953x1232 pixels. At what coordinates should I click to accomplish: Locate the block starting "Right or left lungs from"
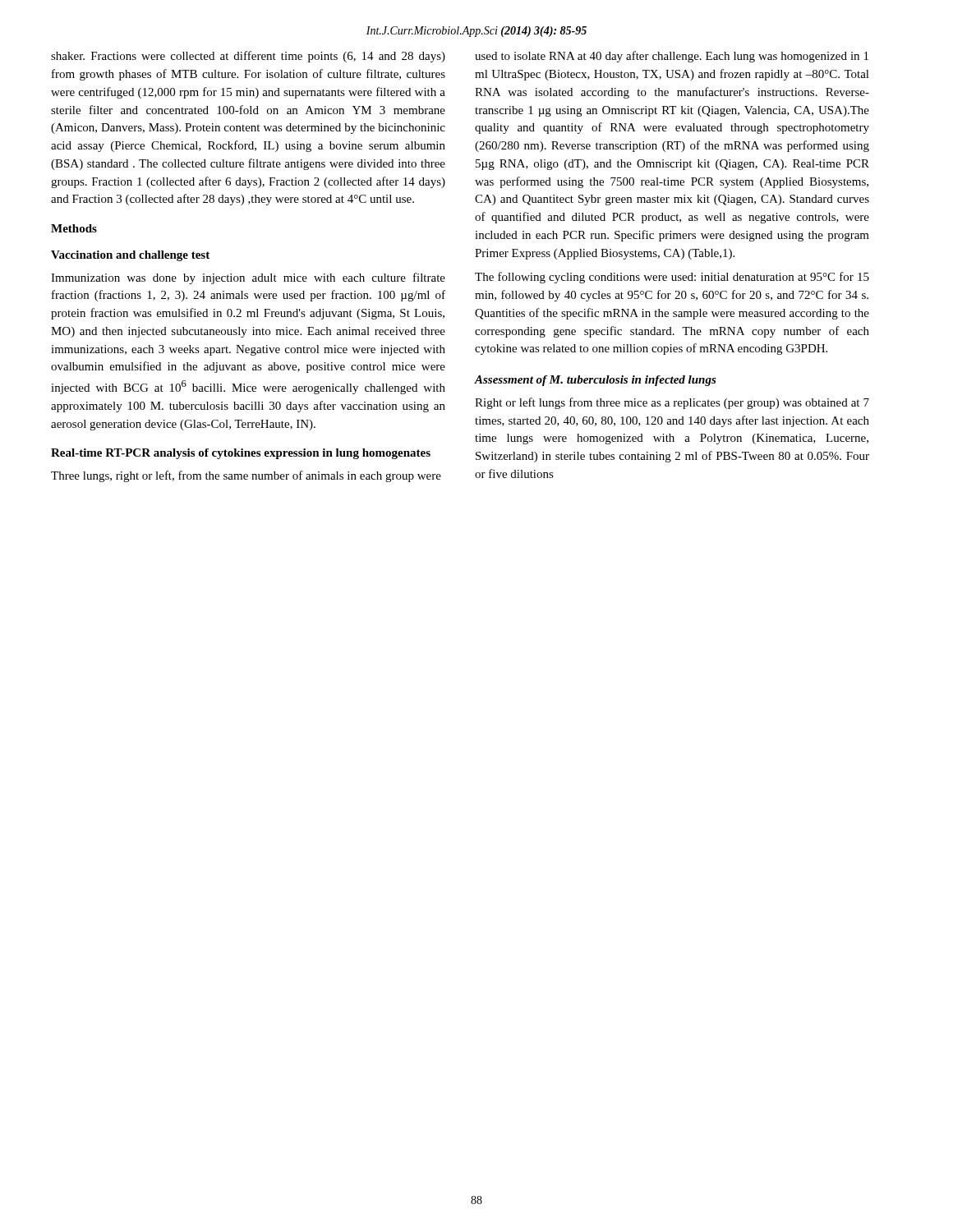pos(672,438)
